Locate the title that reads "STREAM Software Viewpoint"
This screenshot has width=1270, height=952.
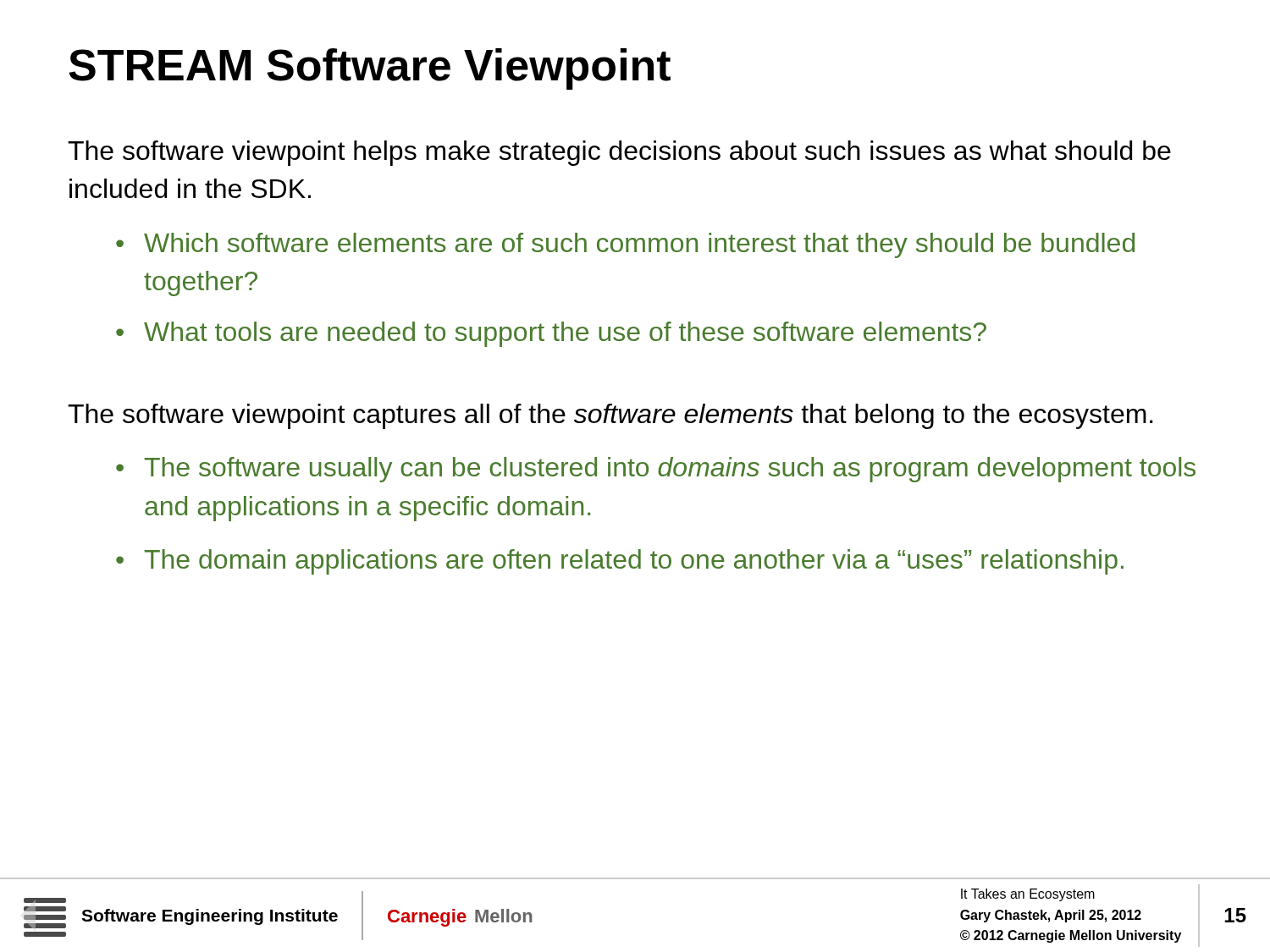[369, 65]
